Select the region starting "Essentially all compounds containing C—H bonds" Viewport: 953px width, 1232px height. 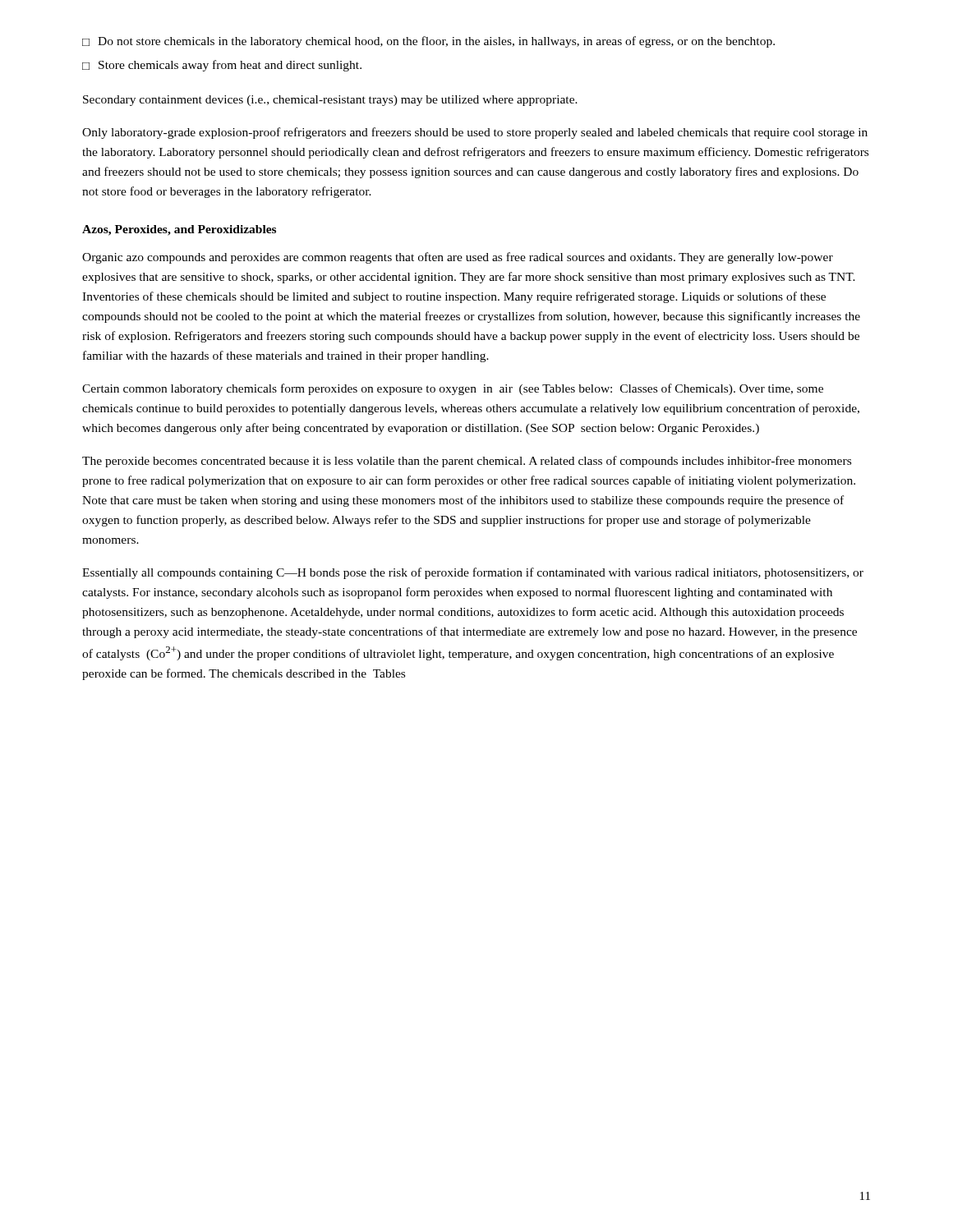tap(473, 622)
